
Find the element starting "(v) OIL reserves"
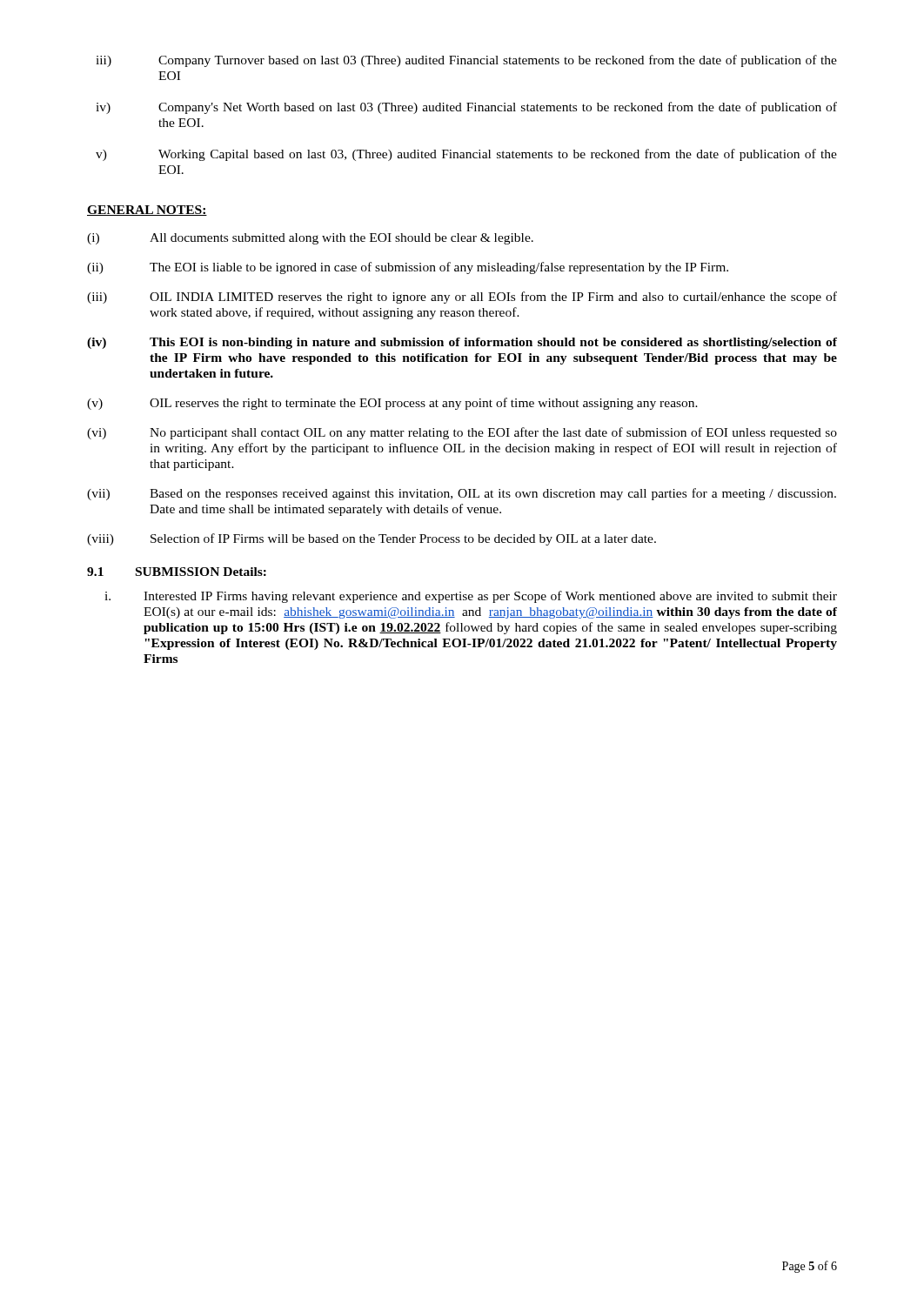(x=462, y=403)
